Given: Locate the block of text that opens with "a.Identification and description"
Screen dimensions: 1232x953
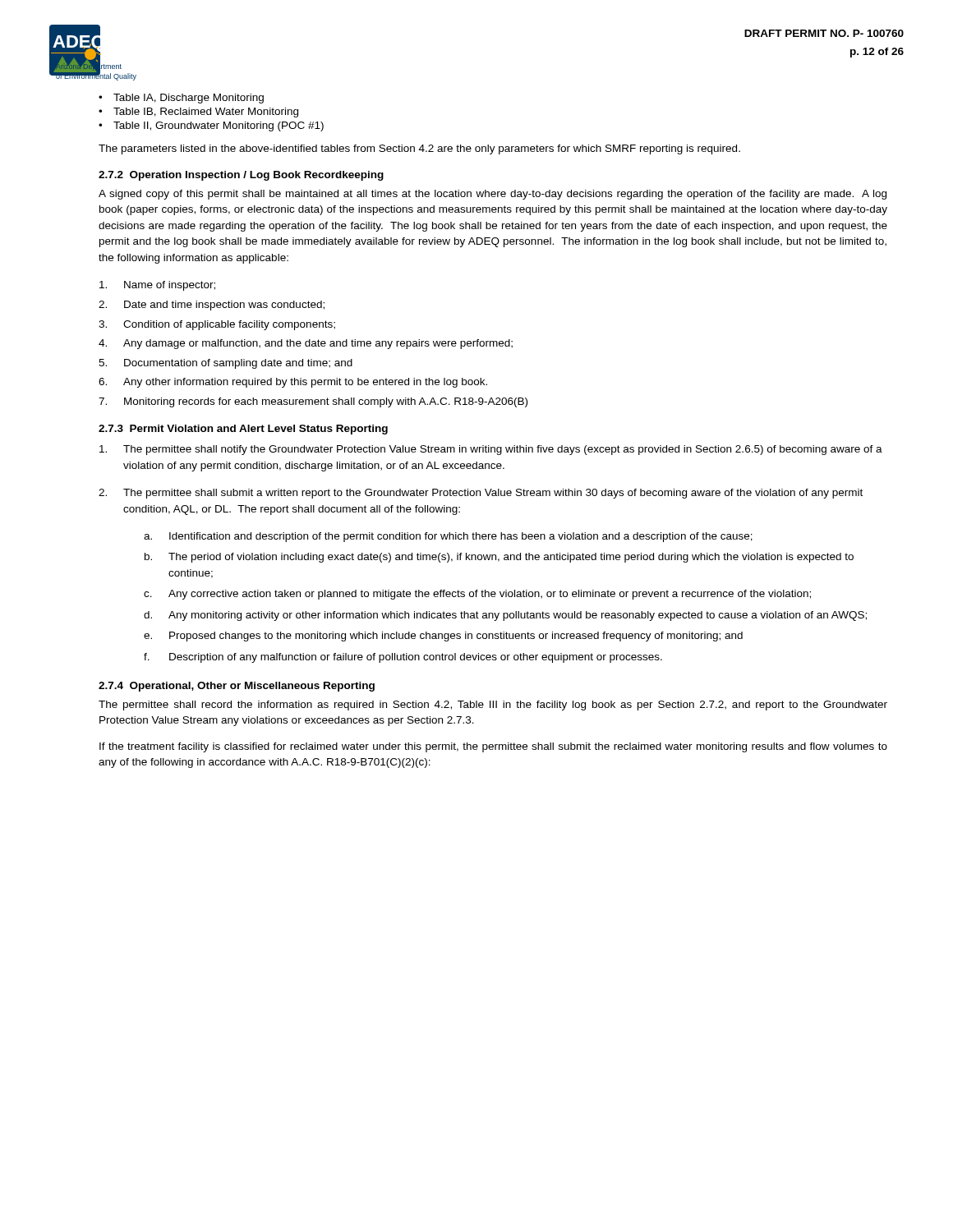Looking at the screenshot, I should (448, 536).
